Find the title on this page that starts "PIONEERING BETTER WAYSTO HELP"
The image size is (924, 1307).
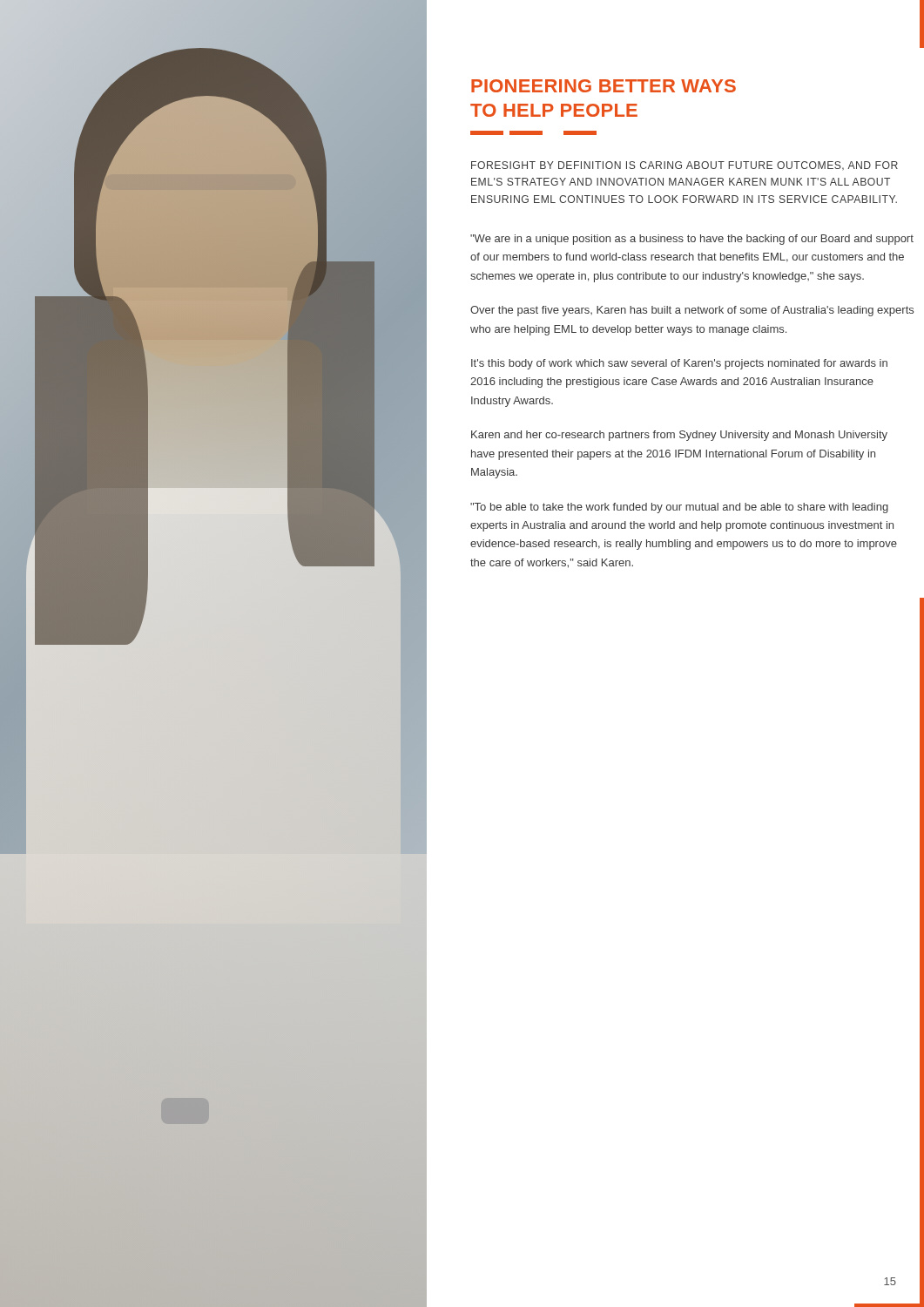coord(604,98)
